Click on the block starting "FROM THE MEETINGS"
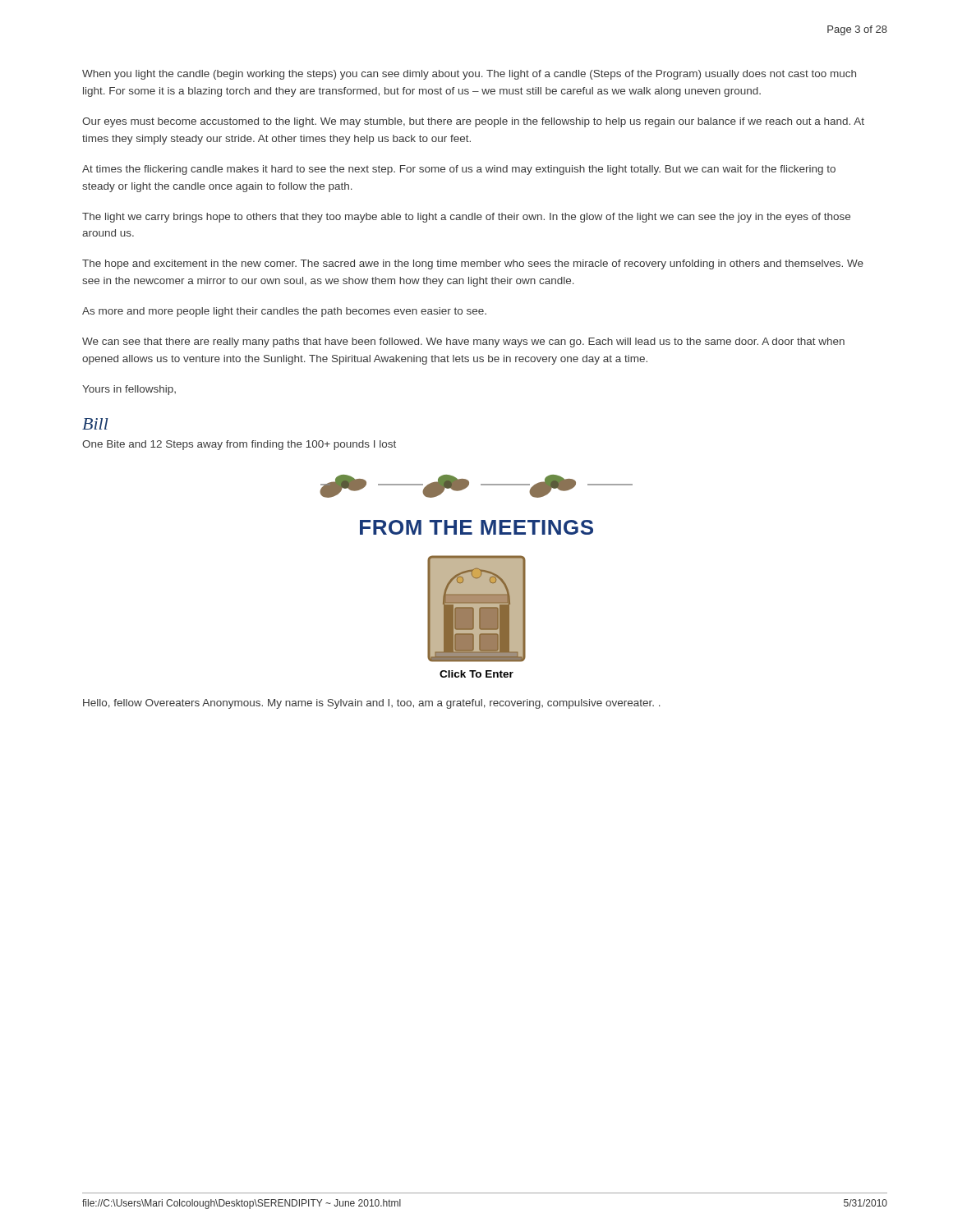The height and width of the screenshot is (1232, 953). tap(476, 527)
